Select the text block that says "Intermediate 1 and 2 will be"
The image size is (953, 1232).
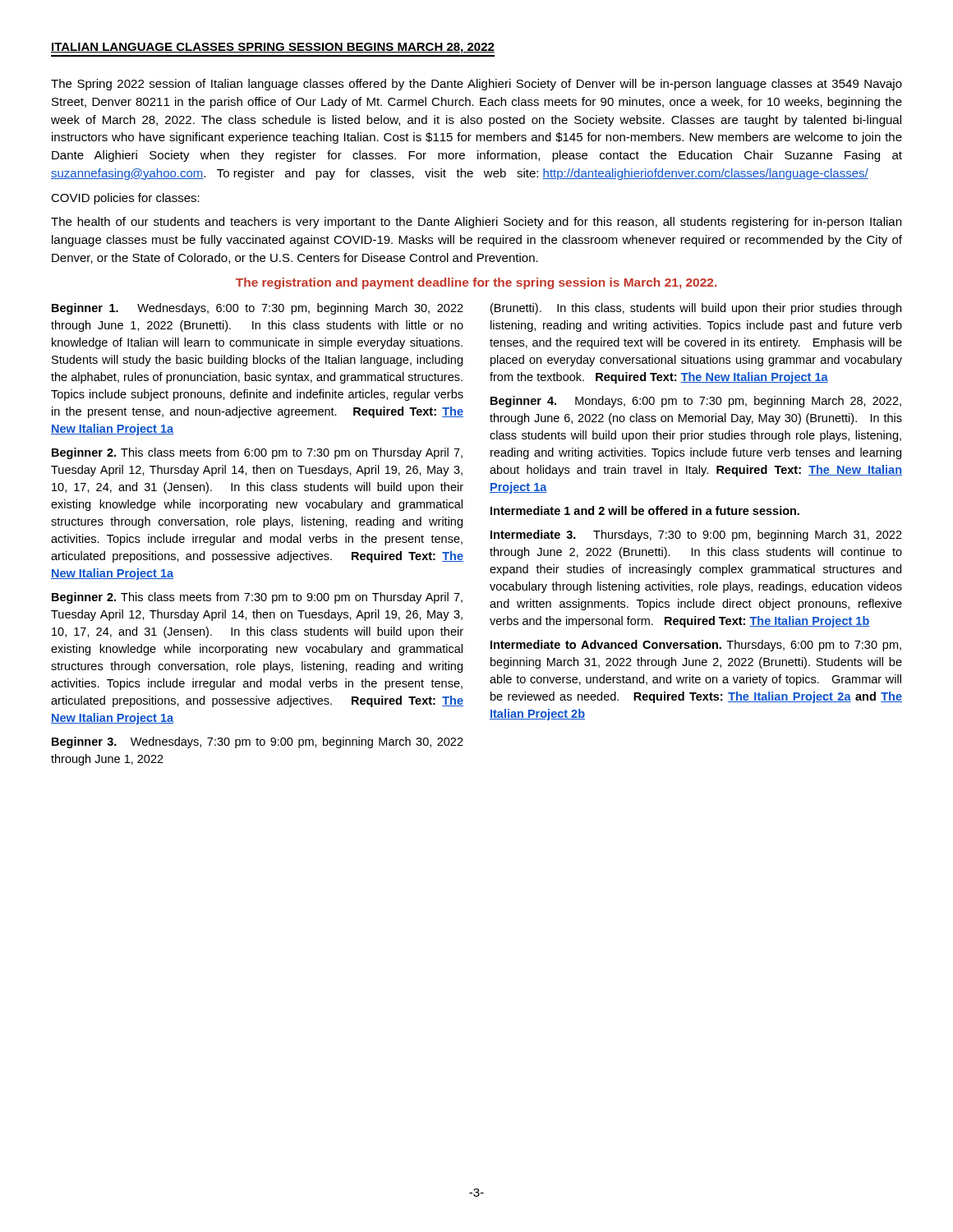pyautogui.click(x=696, y=511)
